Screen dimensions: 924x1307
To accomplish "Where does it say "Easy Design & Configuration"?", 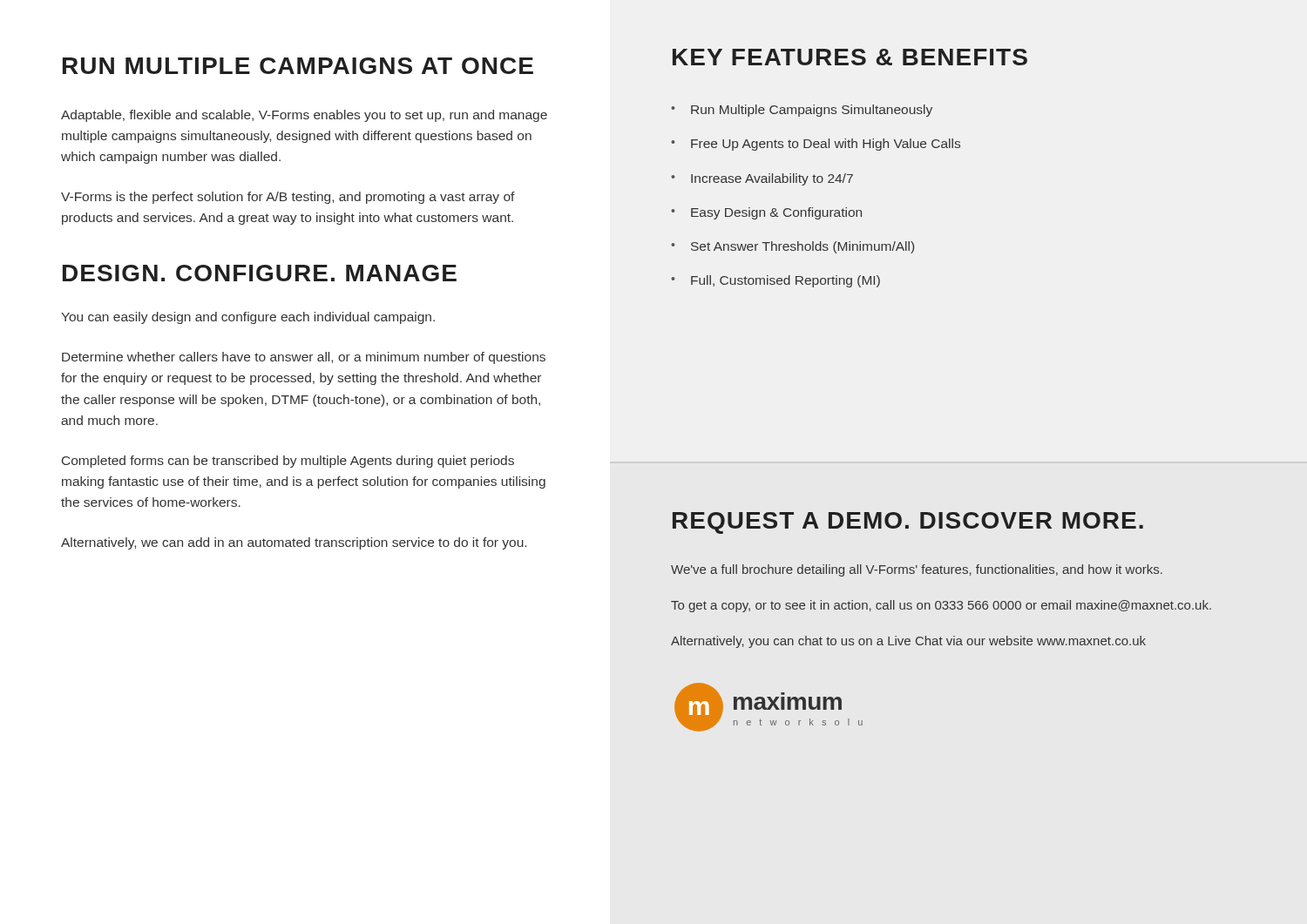I will (x=766, y=213).
